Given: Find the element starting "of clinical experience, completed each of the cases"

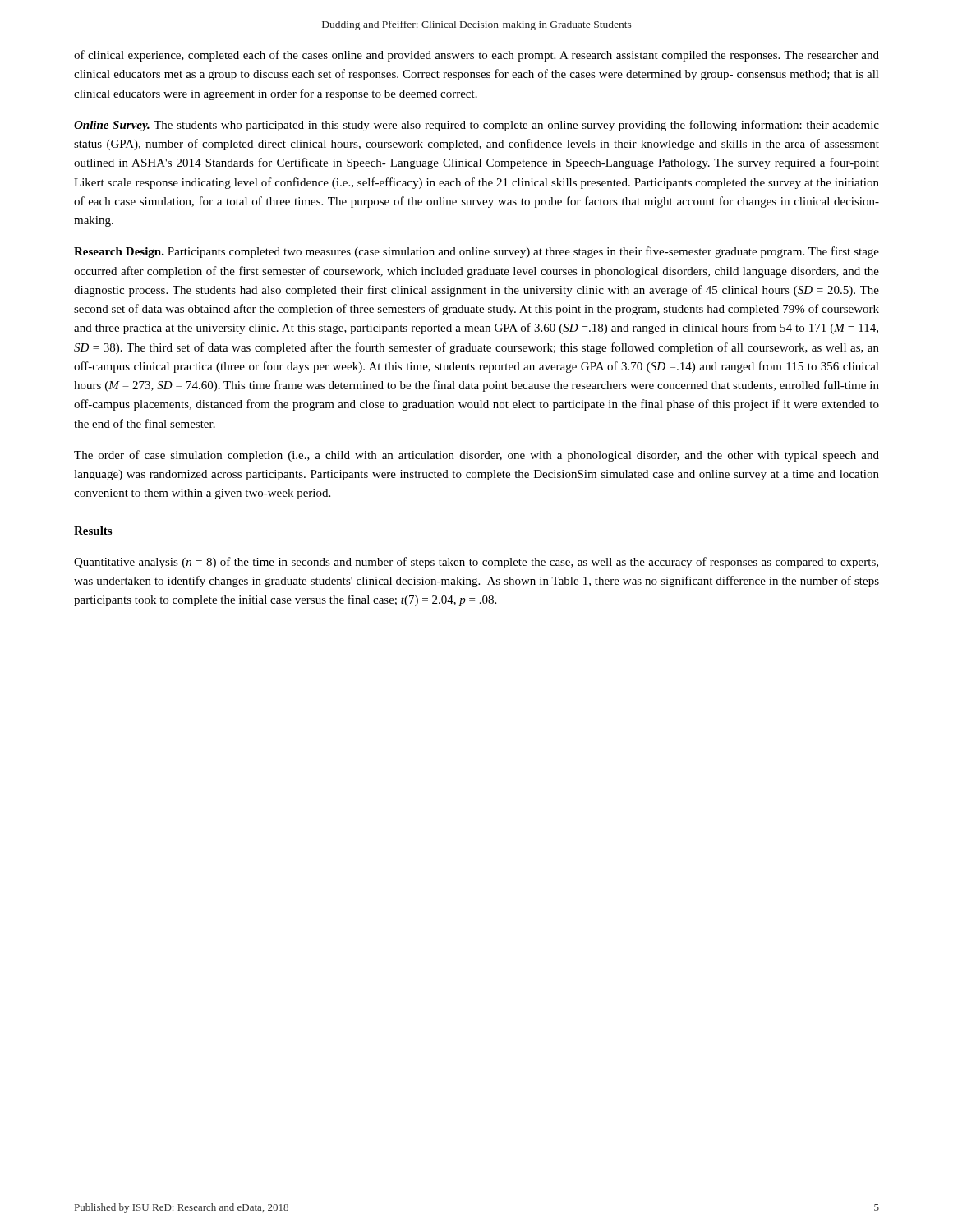Looking at the screenshot, I should [x=476, y=74].
